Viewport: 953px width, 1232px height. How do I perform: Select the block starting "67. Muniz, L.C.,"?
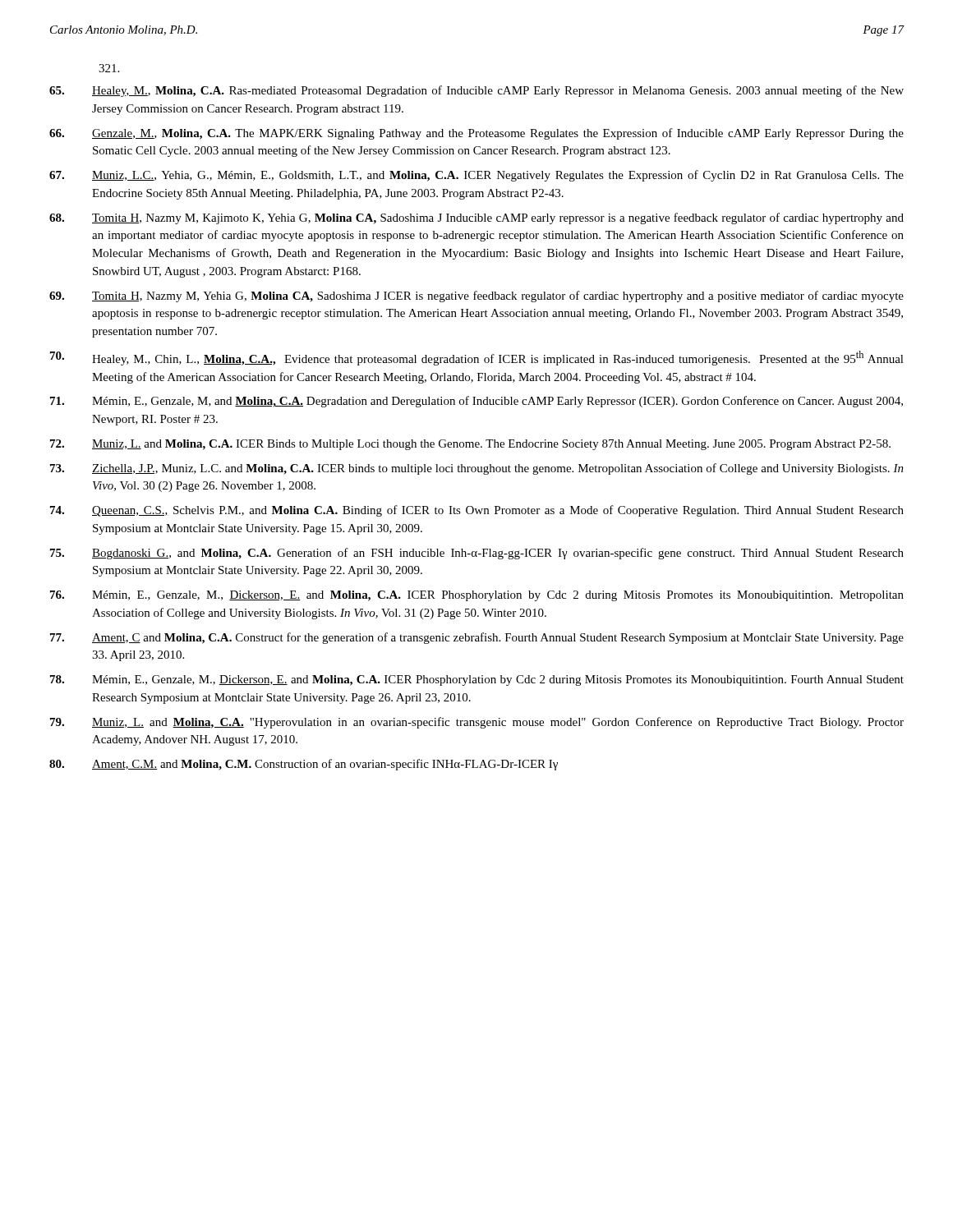pyautogui.click(x=476, y=185)
